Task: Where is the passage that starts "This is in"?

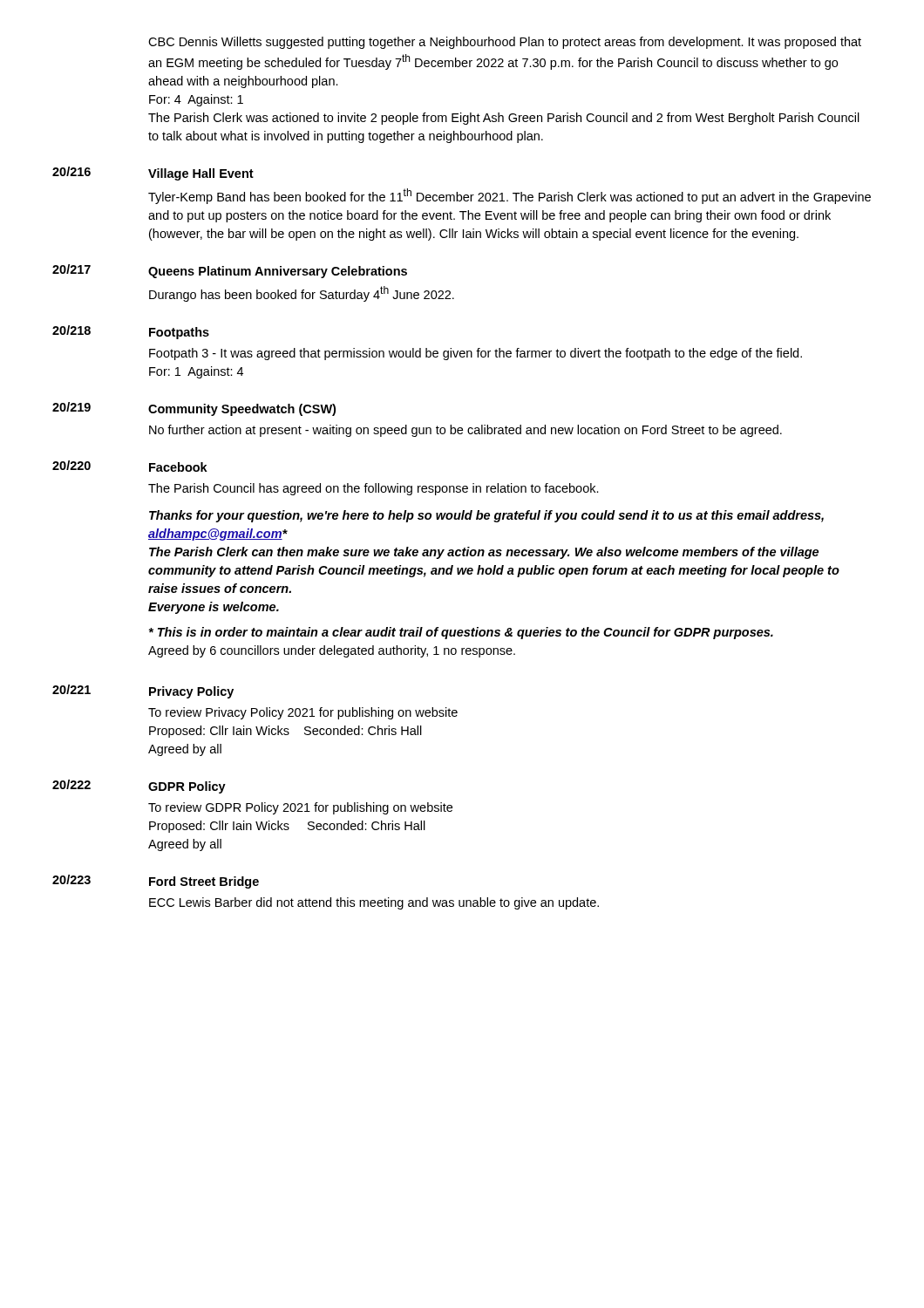Action: click(x=461, y=641)
